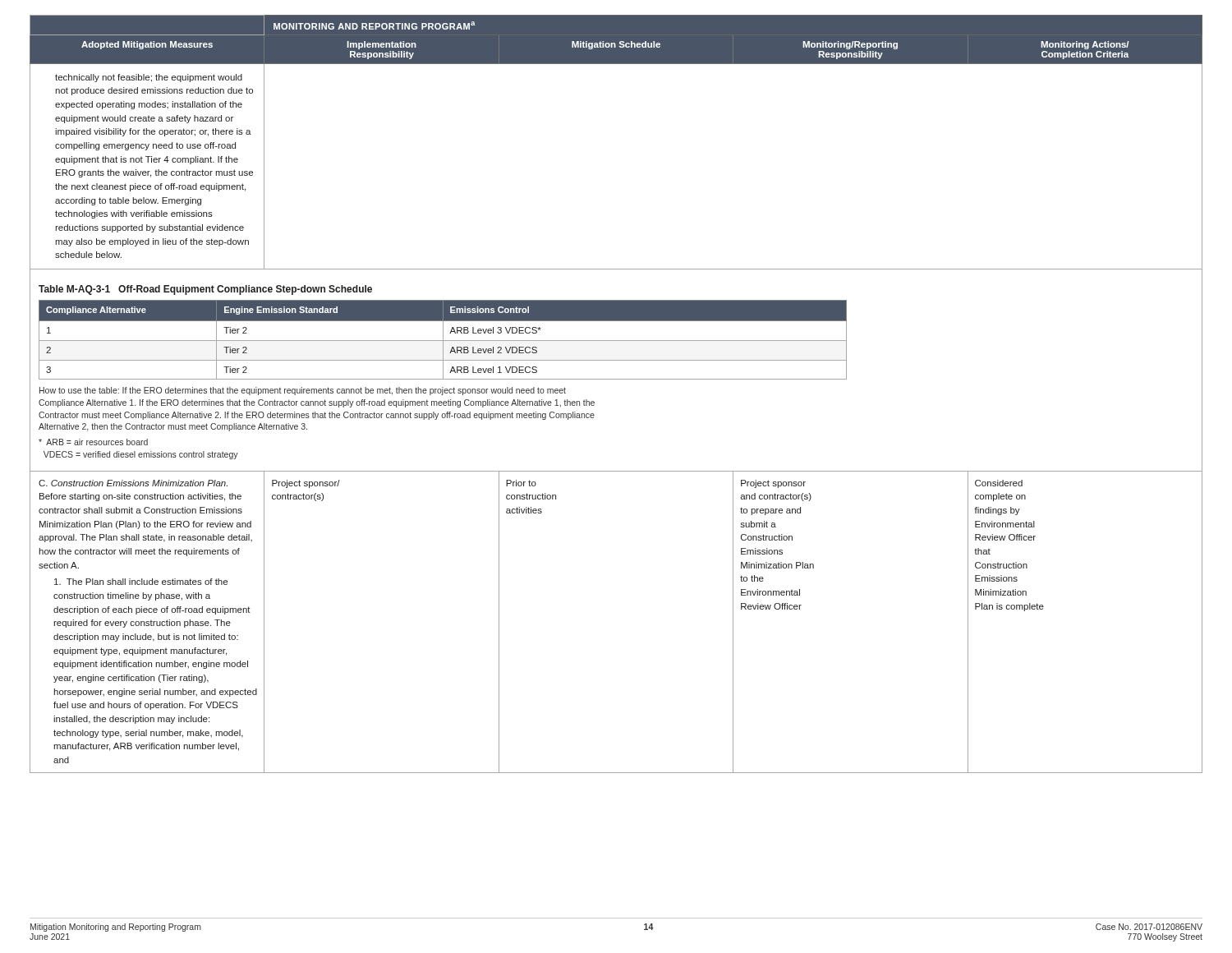1232x953 pixels.
Task: Point to the block starting "The Plan shall include"
Action: tap(155, 671)
